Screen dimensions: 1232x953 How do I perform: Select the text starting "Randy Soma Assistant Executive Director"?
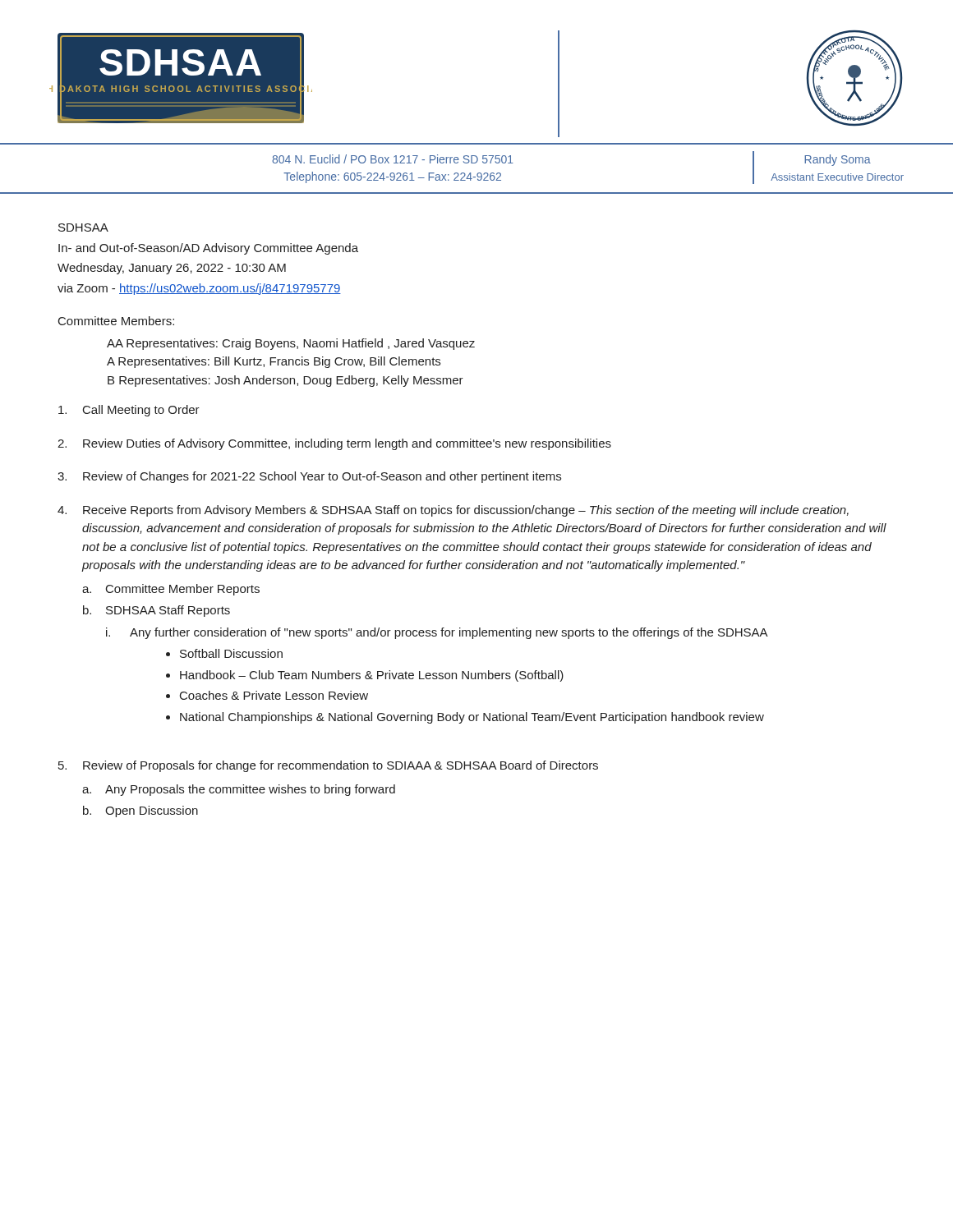coord(837,168)
